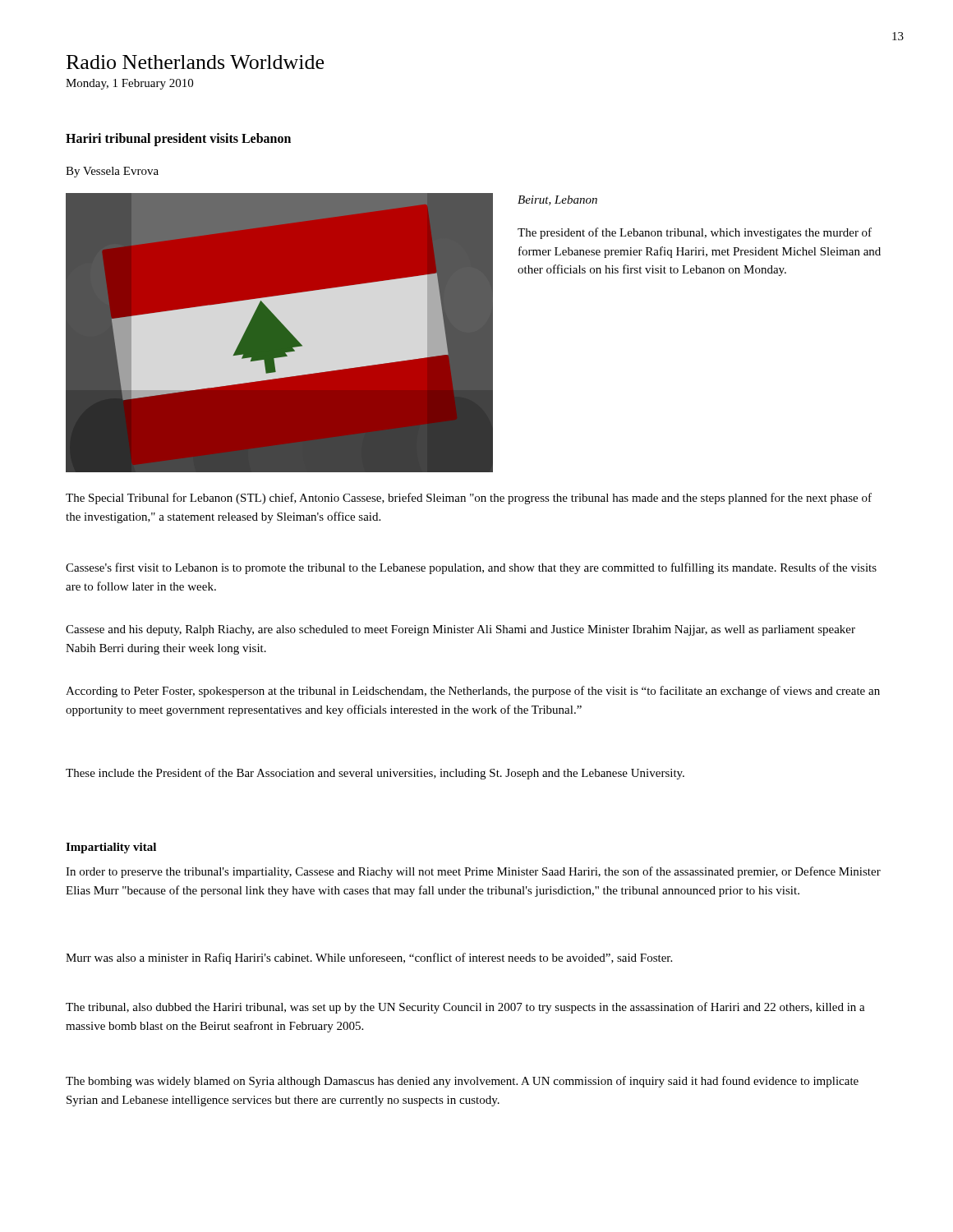Where does it say "Impartiality vital"?
The width and height of the screenshot is (953, 1232).
[111, 848]
